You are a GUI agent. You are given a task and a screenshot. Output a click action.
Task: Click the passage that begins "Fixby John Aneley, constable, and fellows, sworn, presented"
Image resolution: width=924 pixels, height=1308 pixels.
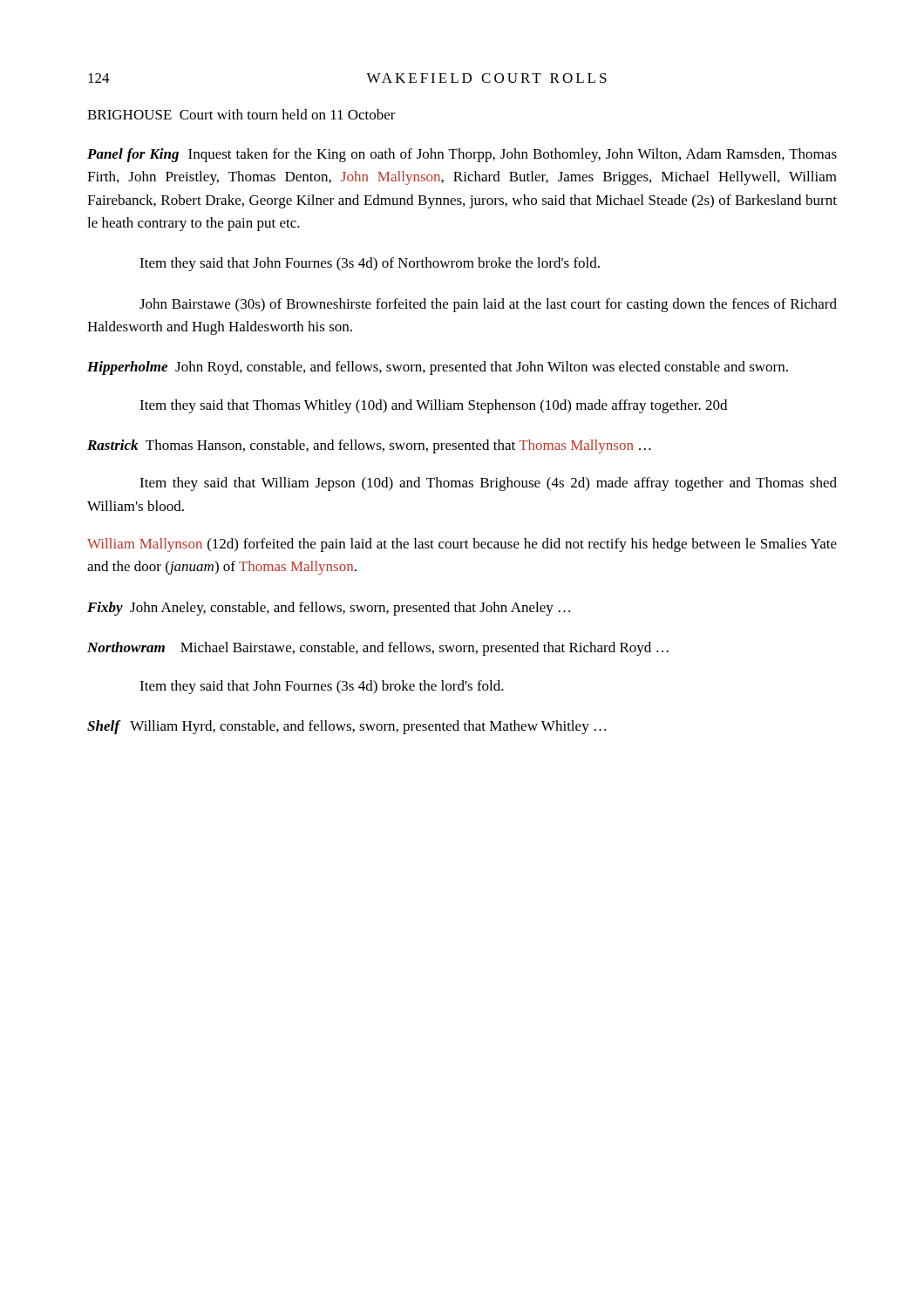(462, 608)
